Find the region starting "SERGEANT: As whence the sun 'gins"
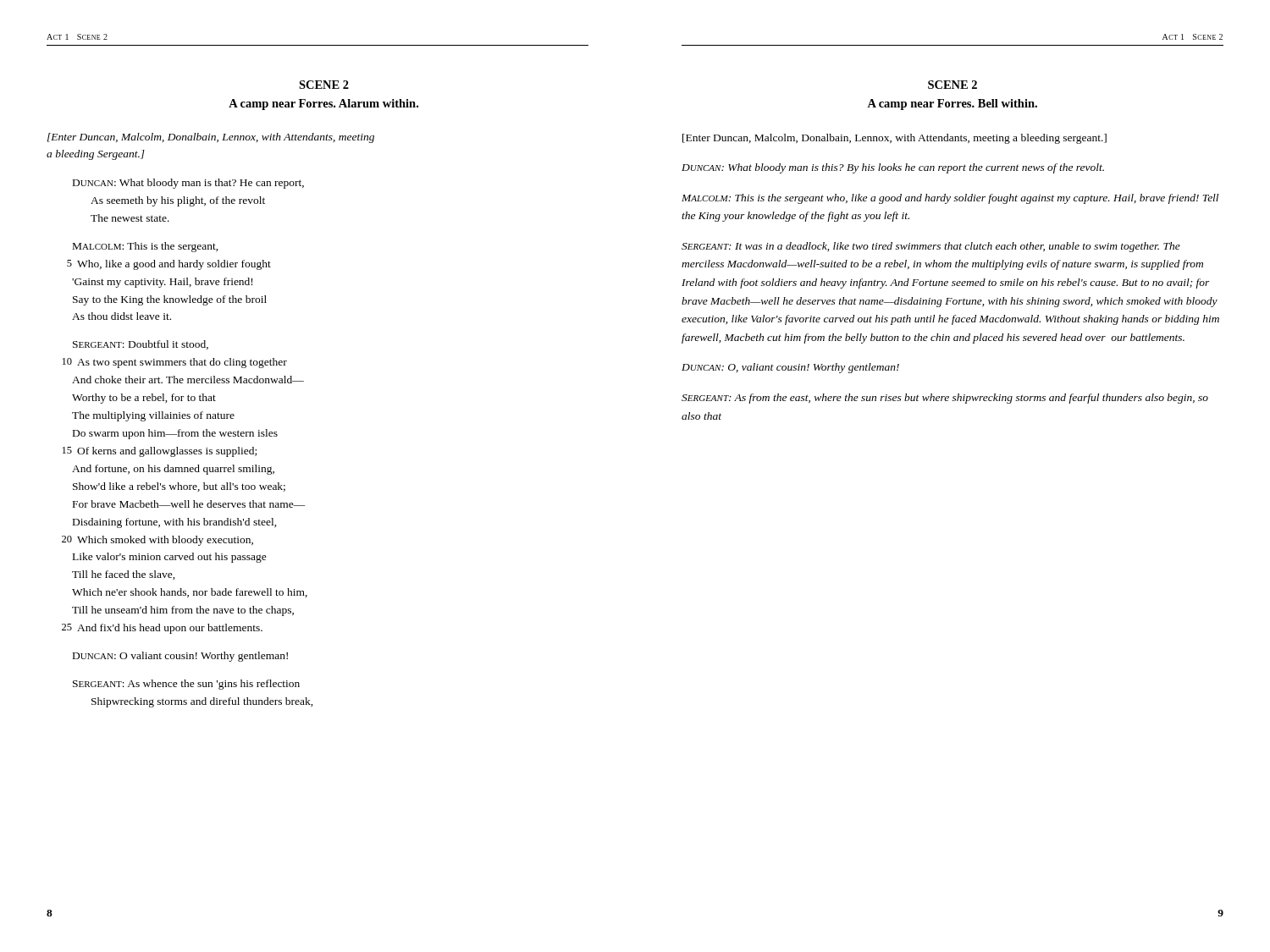The image size is (1270, 952). 186,685
